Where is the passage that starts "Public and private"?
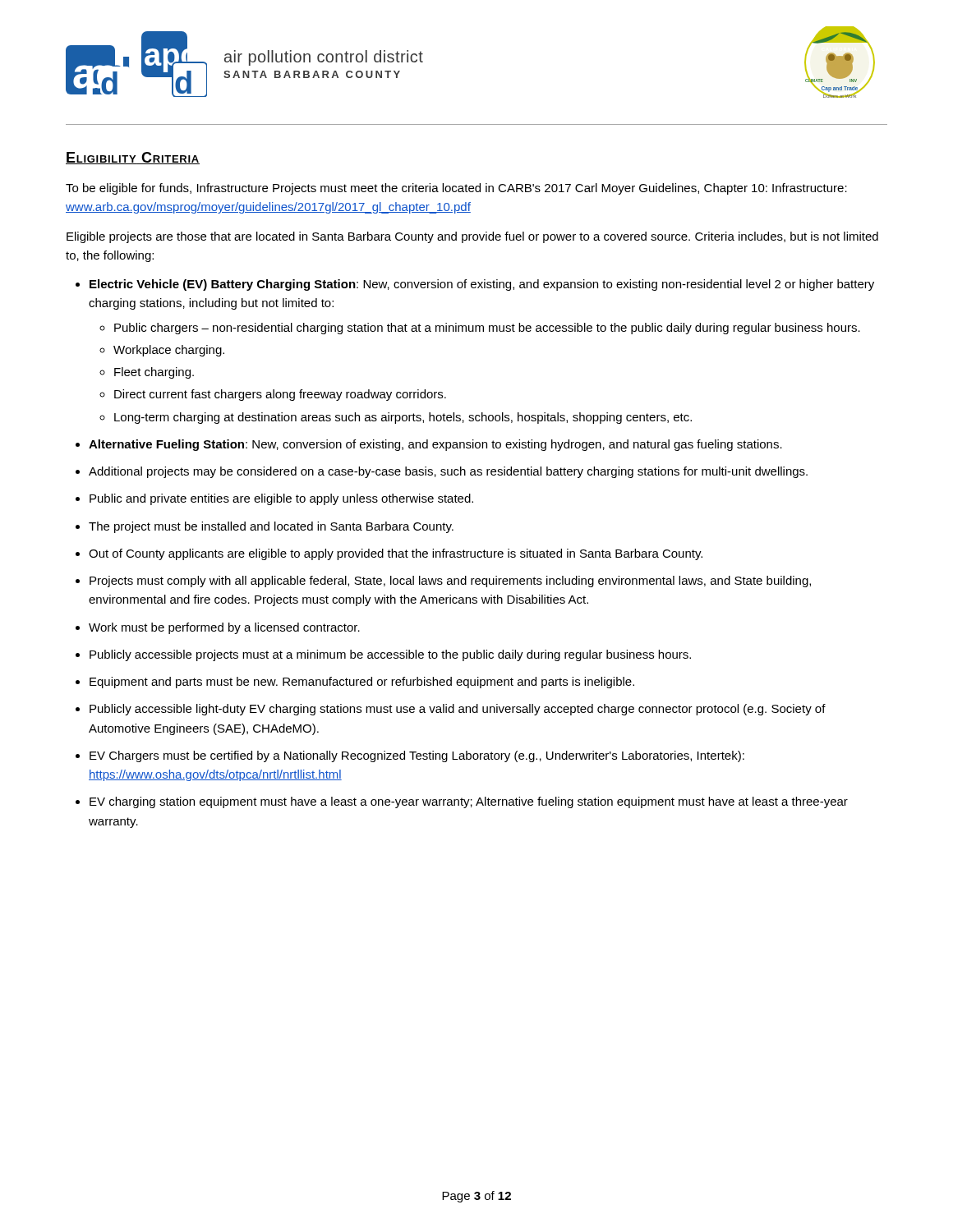This screenshot has height=1232, width=953. pyautogui.click(x=282, y=498)
